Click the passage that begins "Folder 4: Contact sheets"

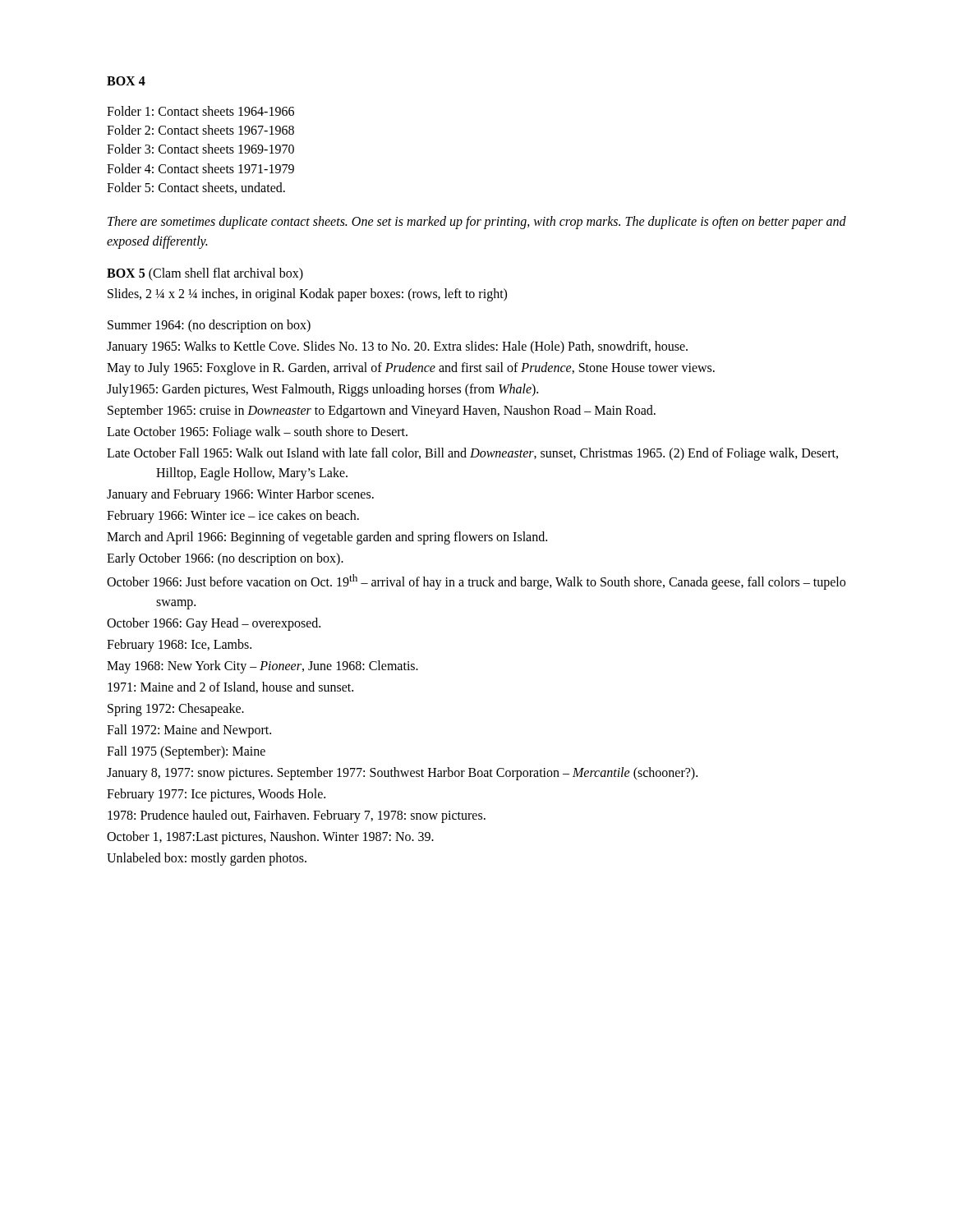coord(201,168)
